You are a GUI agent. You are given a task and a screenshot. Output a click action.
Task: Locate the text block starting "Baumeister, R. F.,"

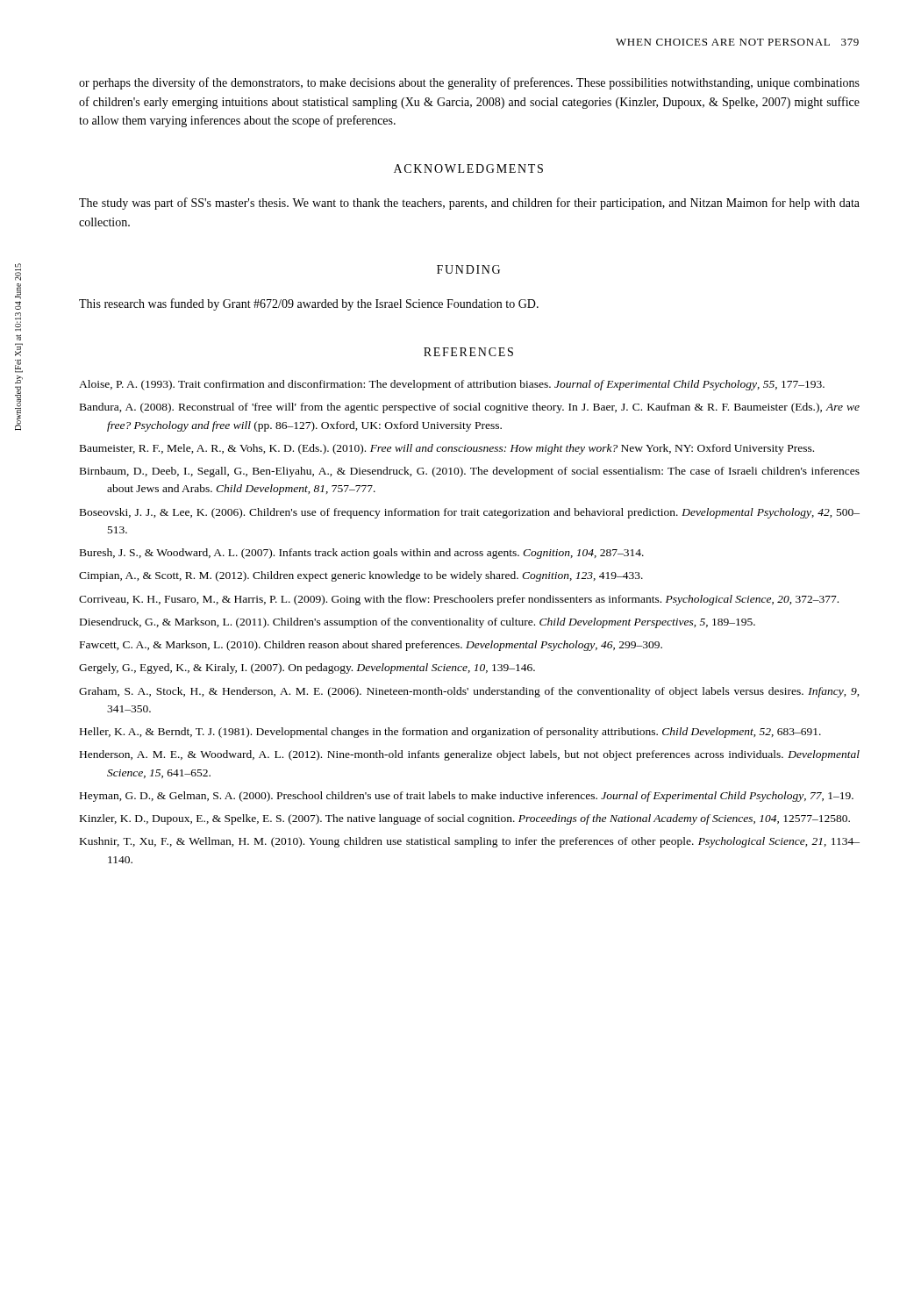447,448
